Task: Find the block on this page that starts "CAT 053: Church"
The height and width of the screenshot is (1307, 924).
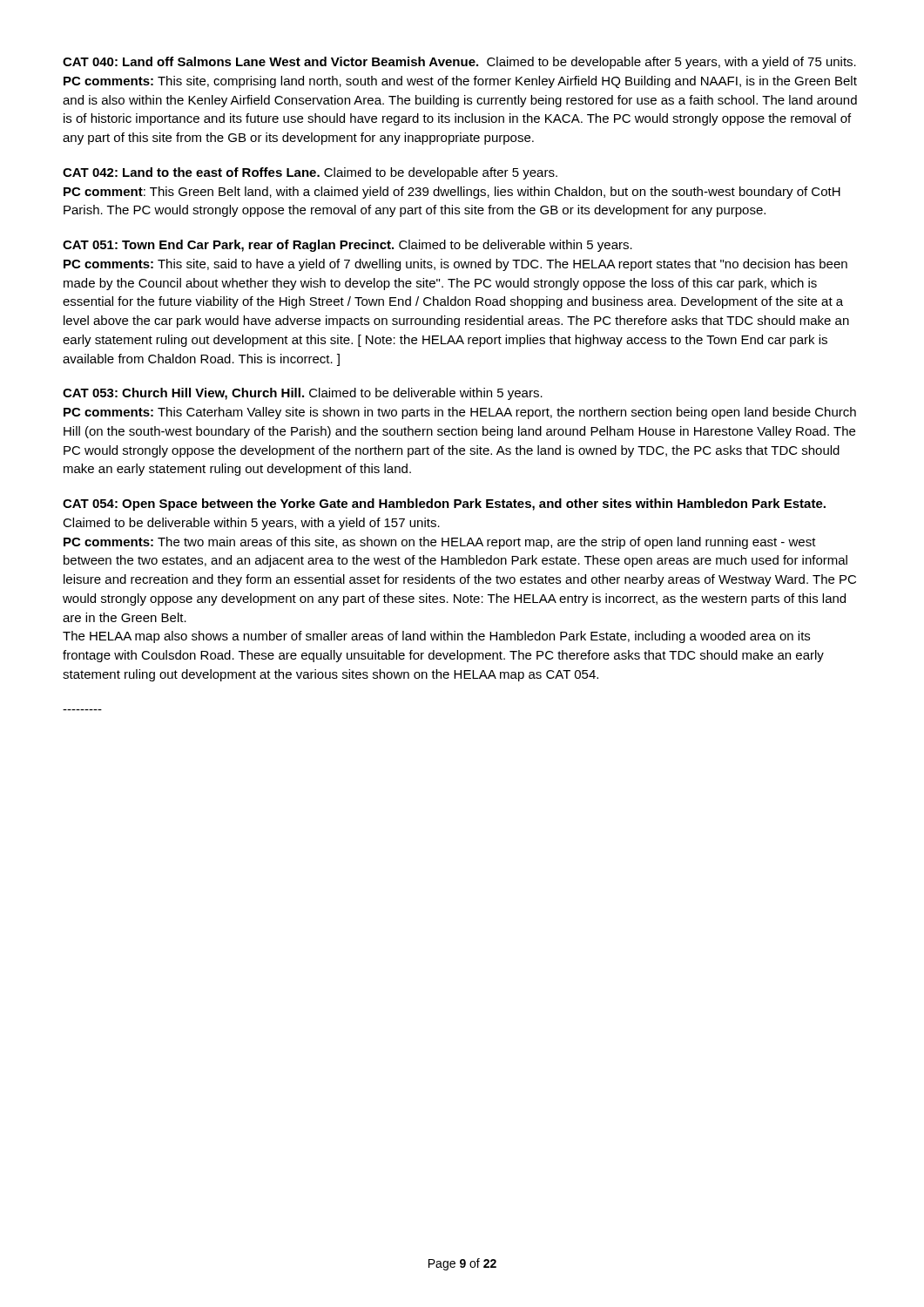Action: (460, 431)
